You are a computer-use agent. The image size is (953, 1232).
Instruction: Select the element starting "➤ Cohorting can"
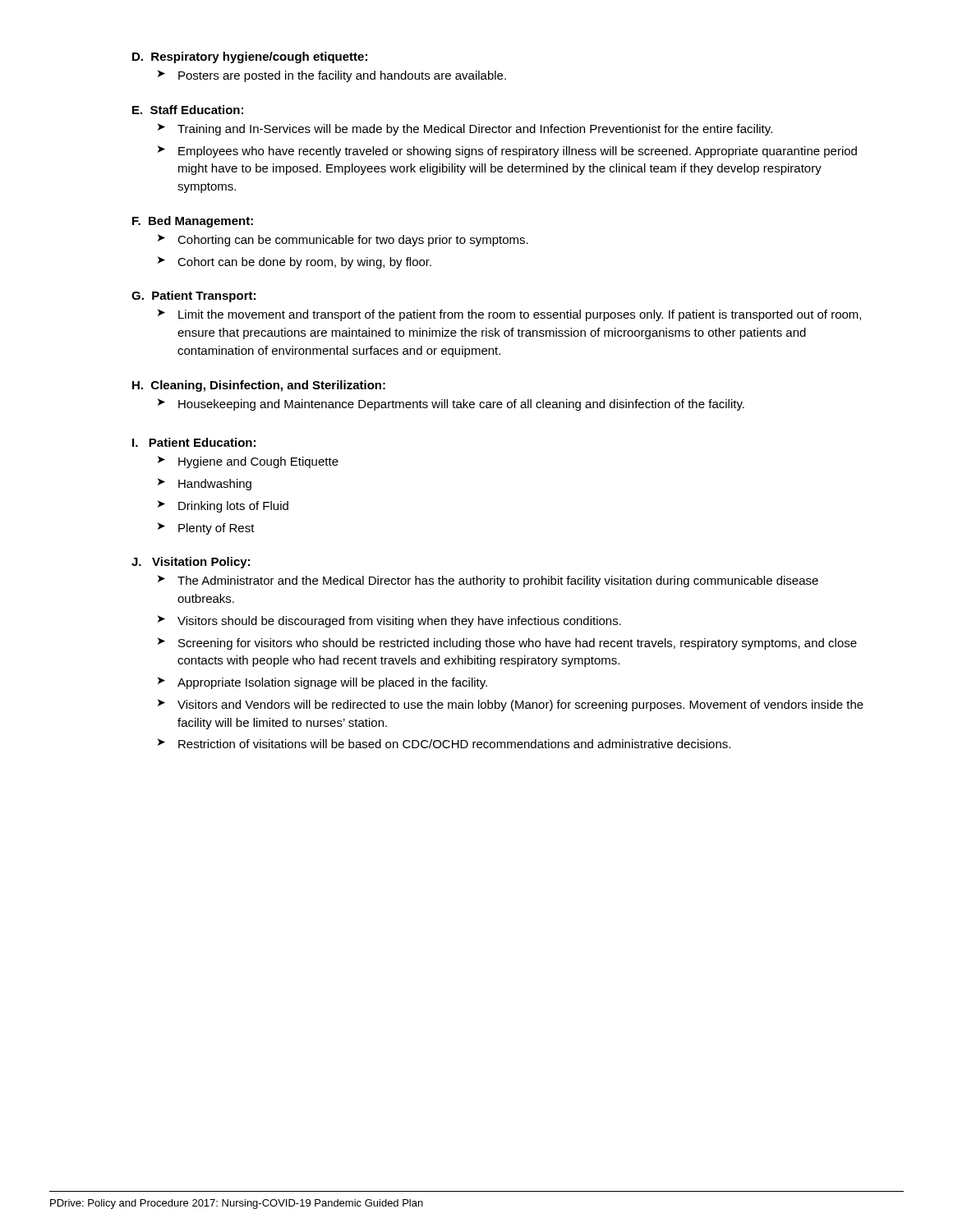(x=513, y=240)
